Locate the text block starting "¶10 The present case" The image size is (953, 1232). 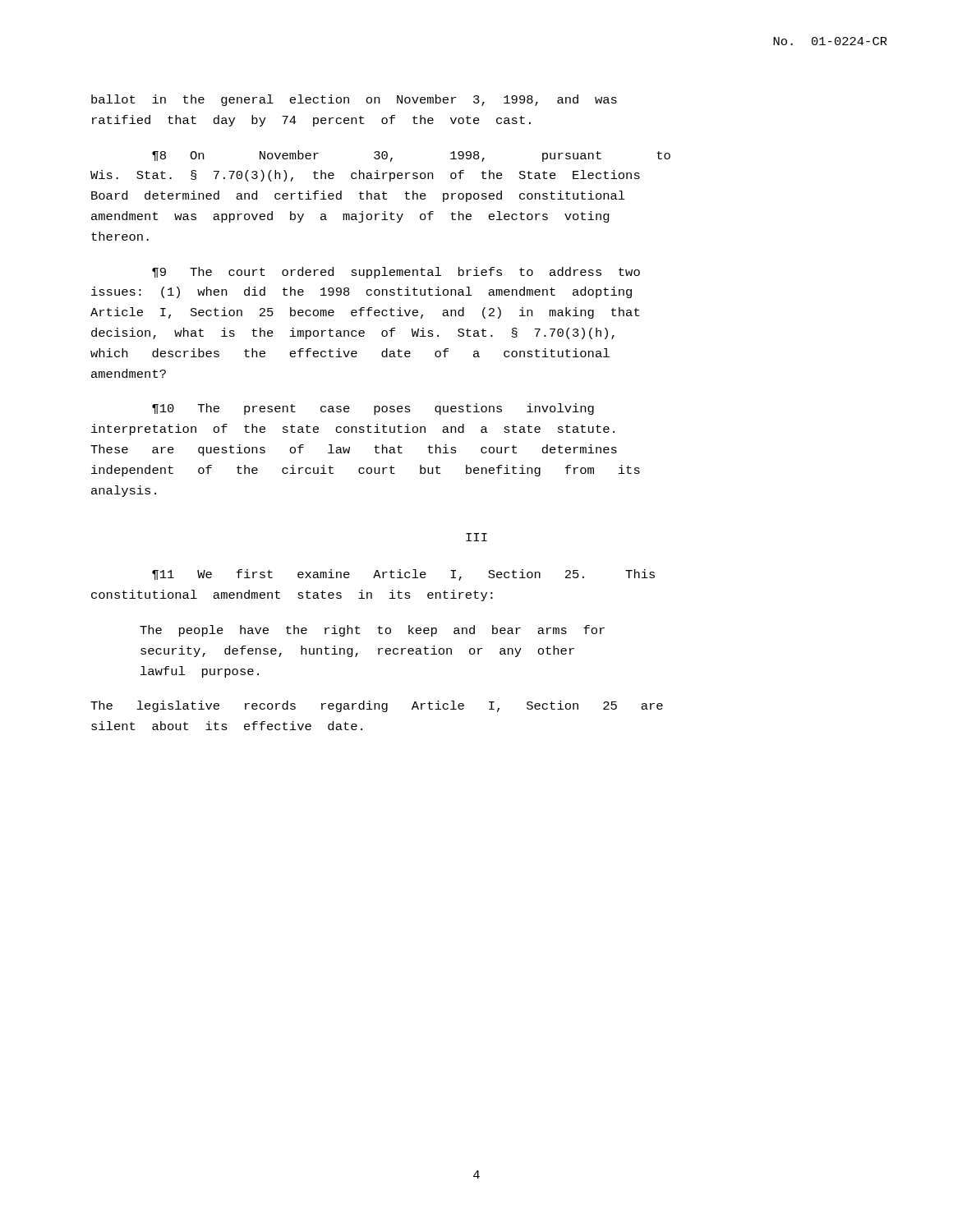(x=365, y=450)
